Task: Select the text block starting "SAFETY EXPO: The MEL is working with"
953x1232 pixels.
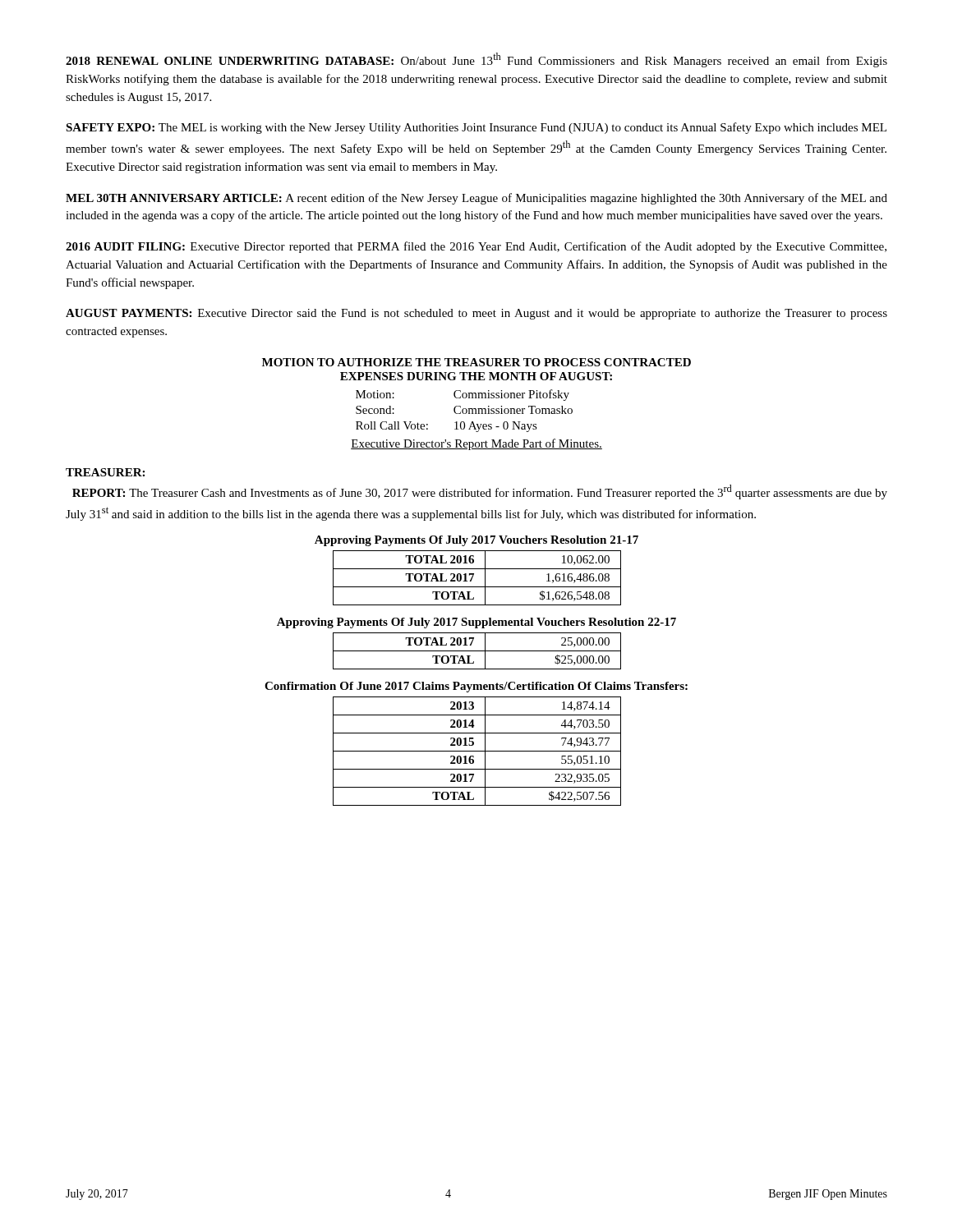Action: coord(476,147)
